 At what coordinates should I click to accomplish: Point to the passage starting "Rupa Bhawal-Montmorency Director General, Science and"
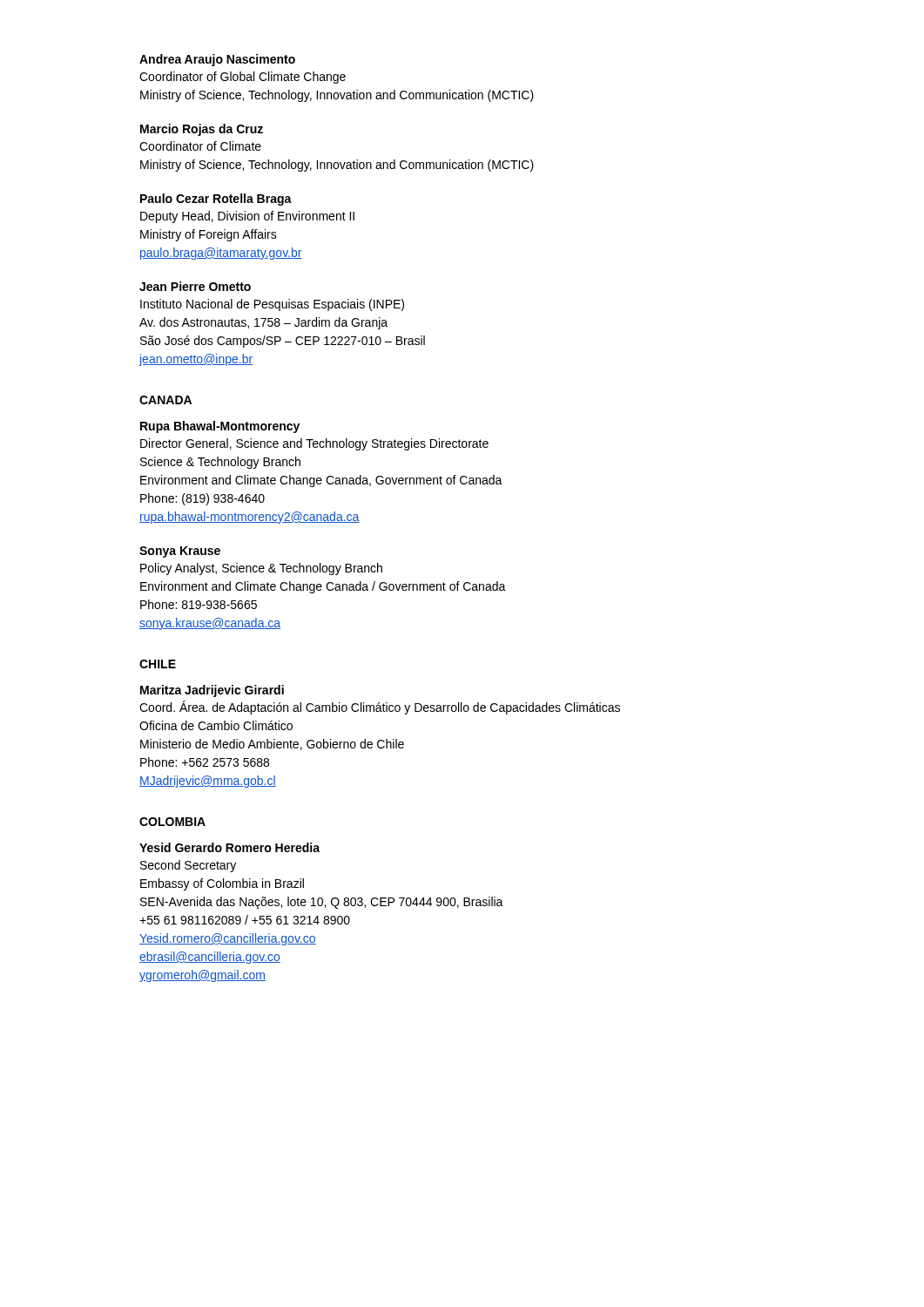(x=479, y=473)
